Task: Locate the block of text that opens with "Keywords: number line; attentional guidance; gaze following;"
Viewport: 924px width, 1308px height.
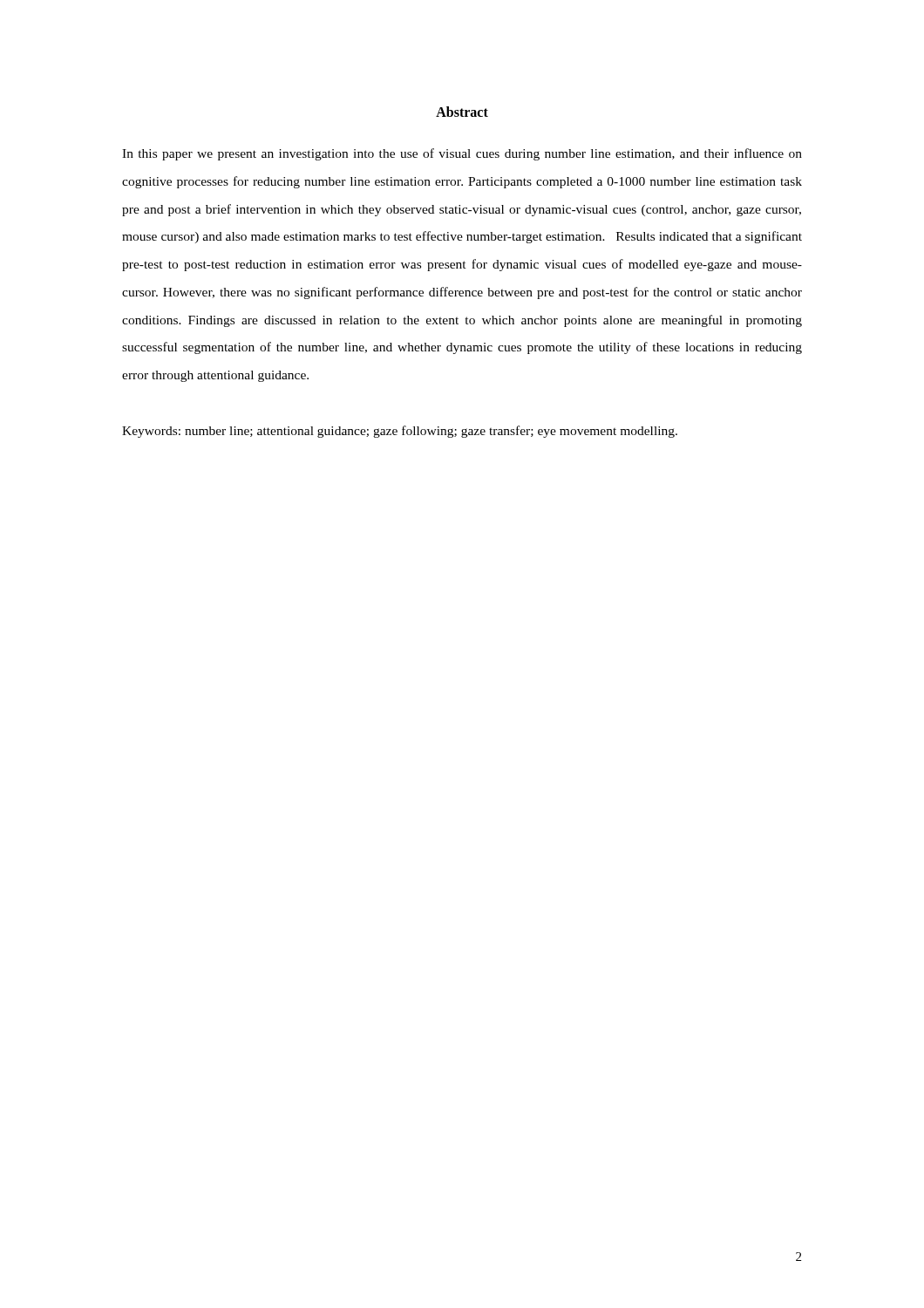Action: [x=400, y=430]
